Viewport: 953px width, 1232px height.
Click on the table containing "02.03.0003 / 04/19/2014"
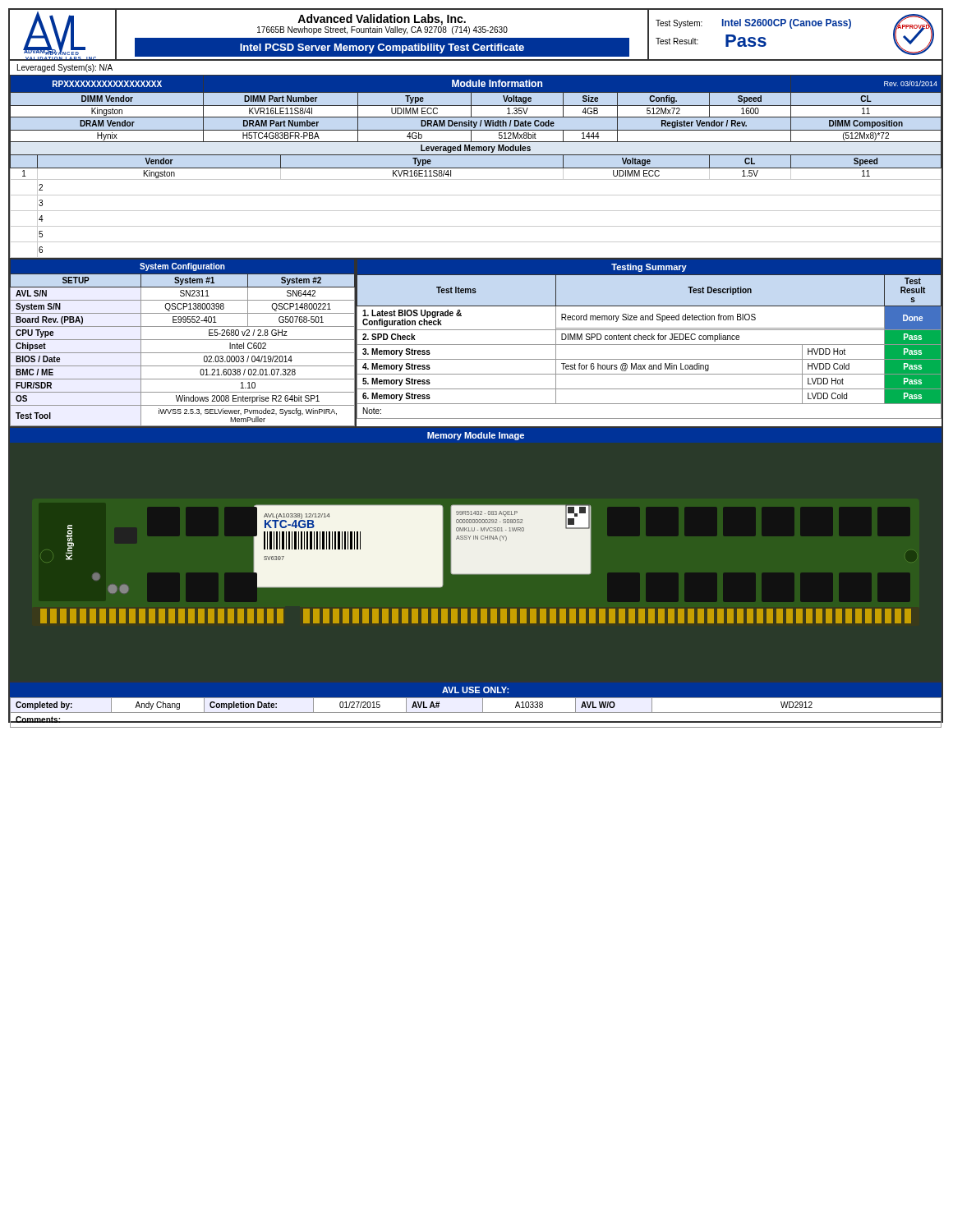tap(183, 342)
